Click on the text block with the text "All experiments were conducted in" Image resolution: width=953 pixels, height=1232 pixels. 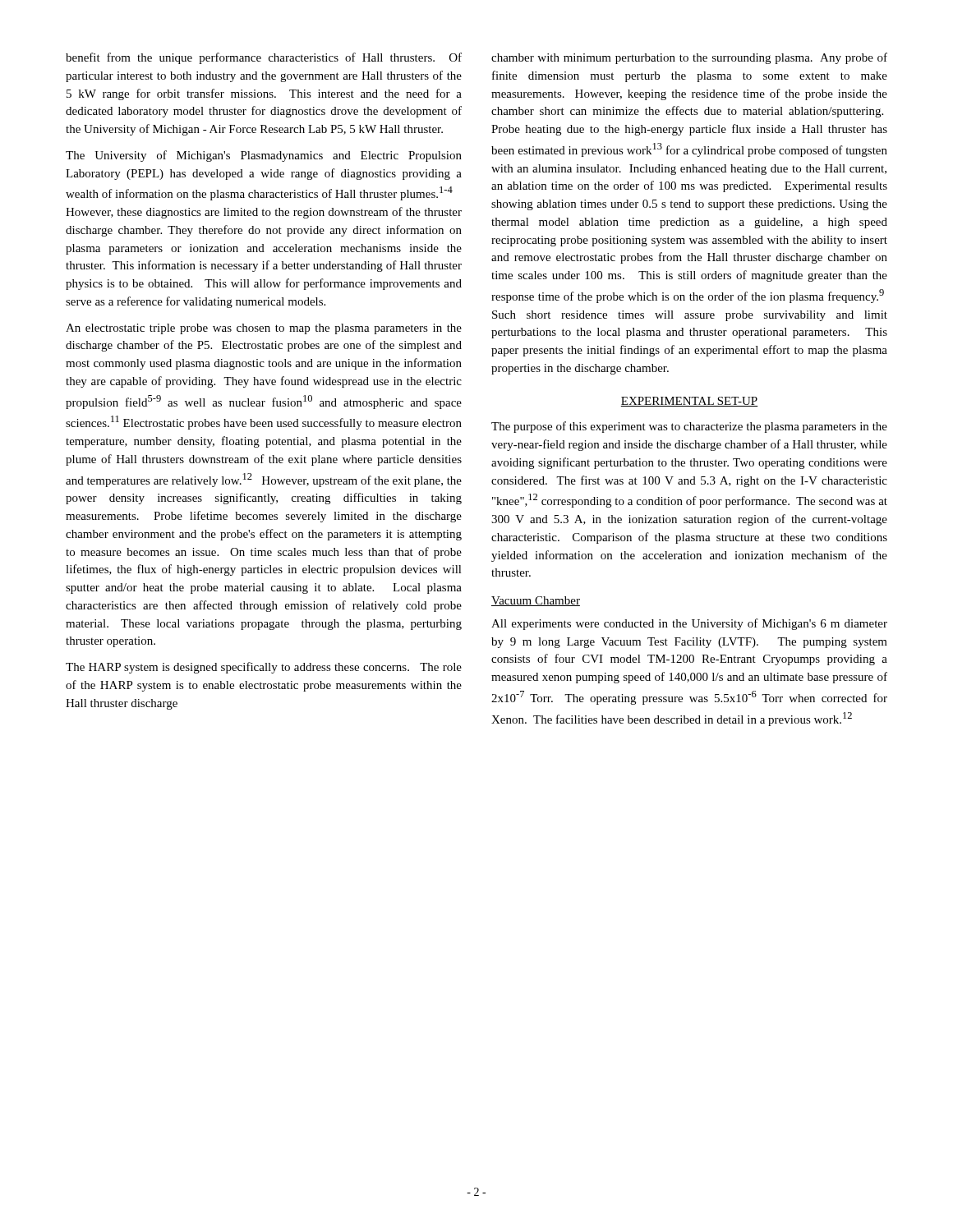click(689, 672)
